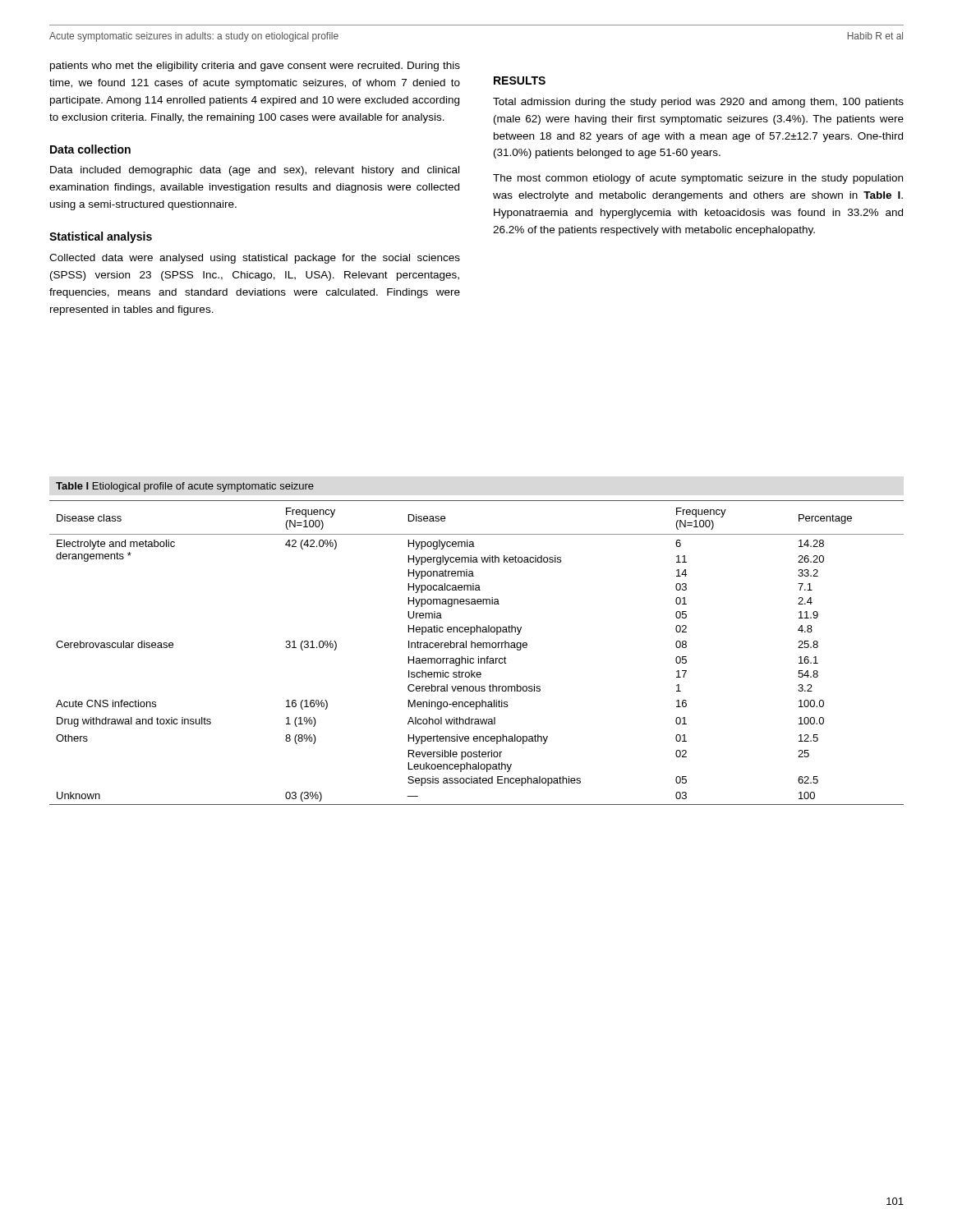The height and width of the screenshot is (1232, 953).
Task: Select the passage starting "Collected data were analysed using statistical package"
Action: pyautogui.click(x=255, y=283)
